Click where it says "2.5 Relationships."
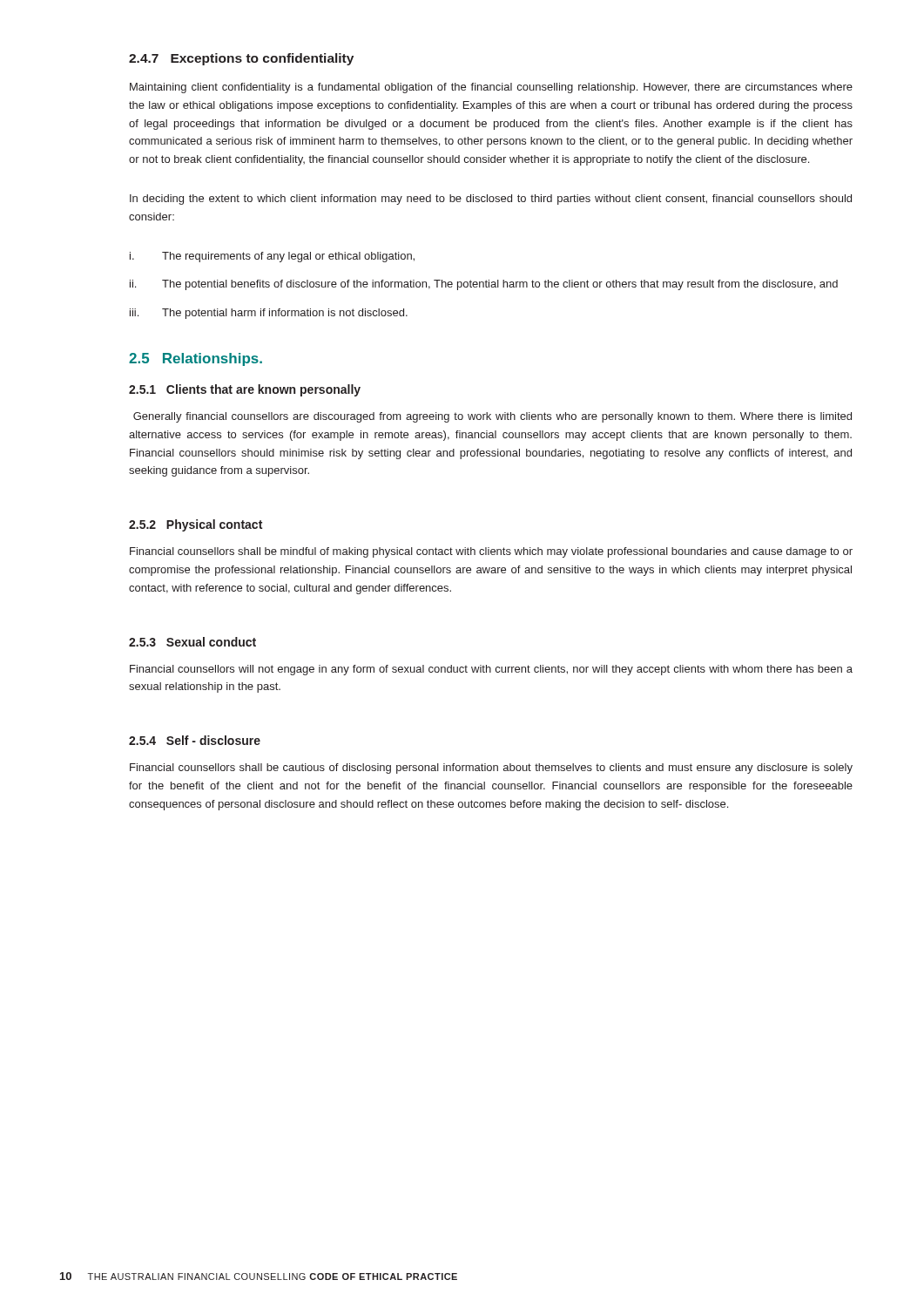The width and height of the screenshot is (924, 1307). (x=196, y=359)
